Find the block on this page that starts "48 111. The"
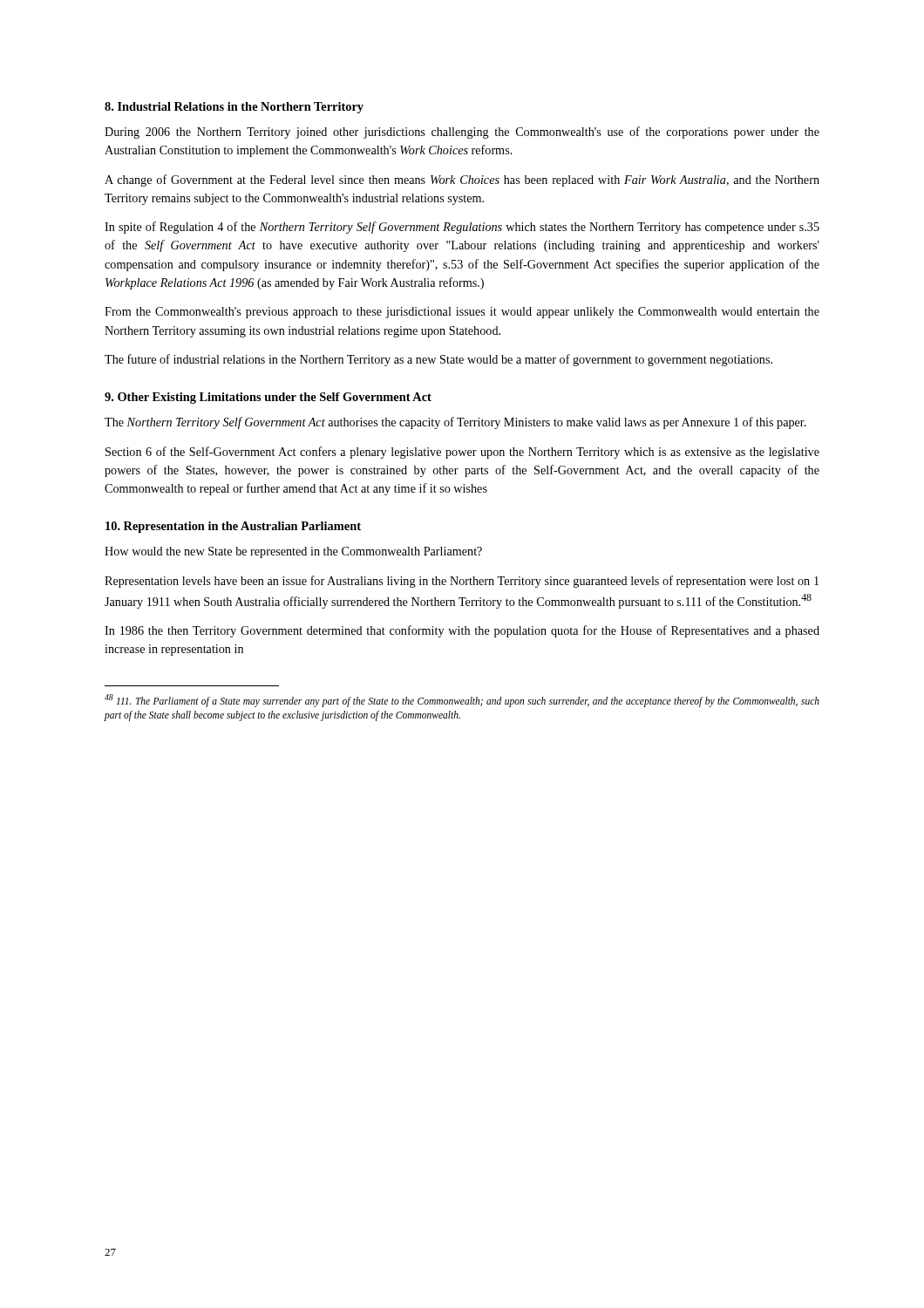 click(462, 706)
